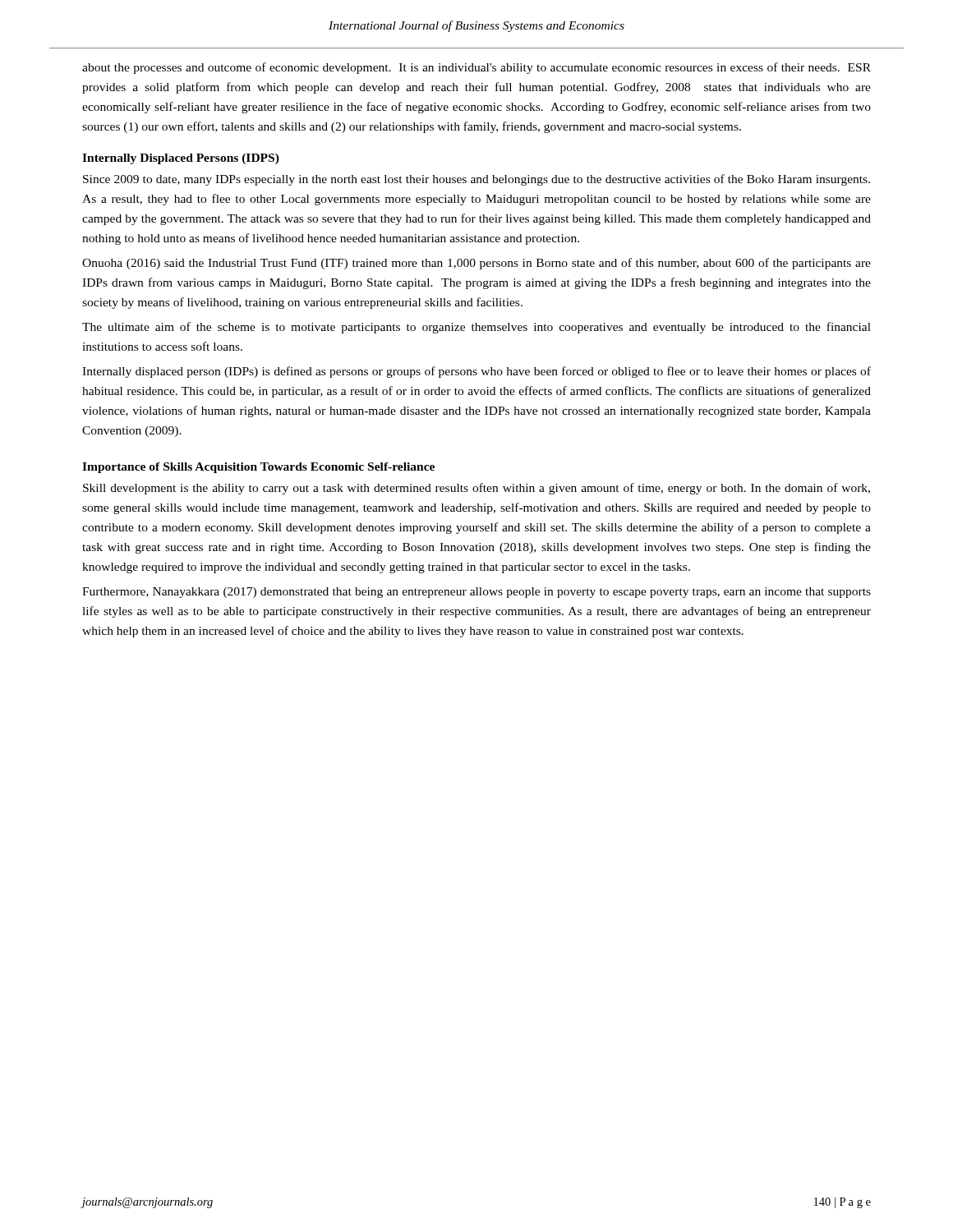This screenshot has height=1232, width=953.
Task: Locate the section header that opens with "Internally Displaced Persons"
Action: (x=181, y=157)
